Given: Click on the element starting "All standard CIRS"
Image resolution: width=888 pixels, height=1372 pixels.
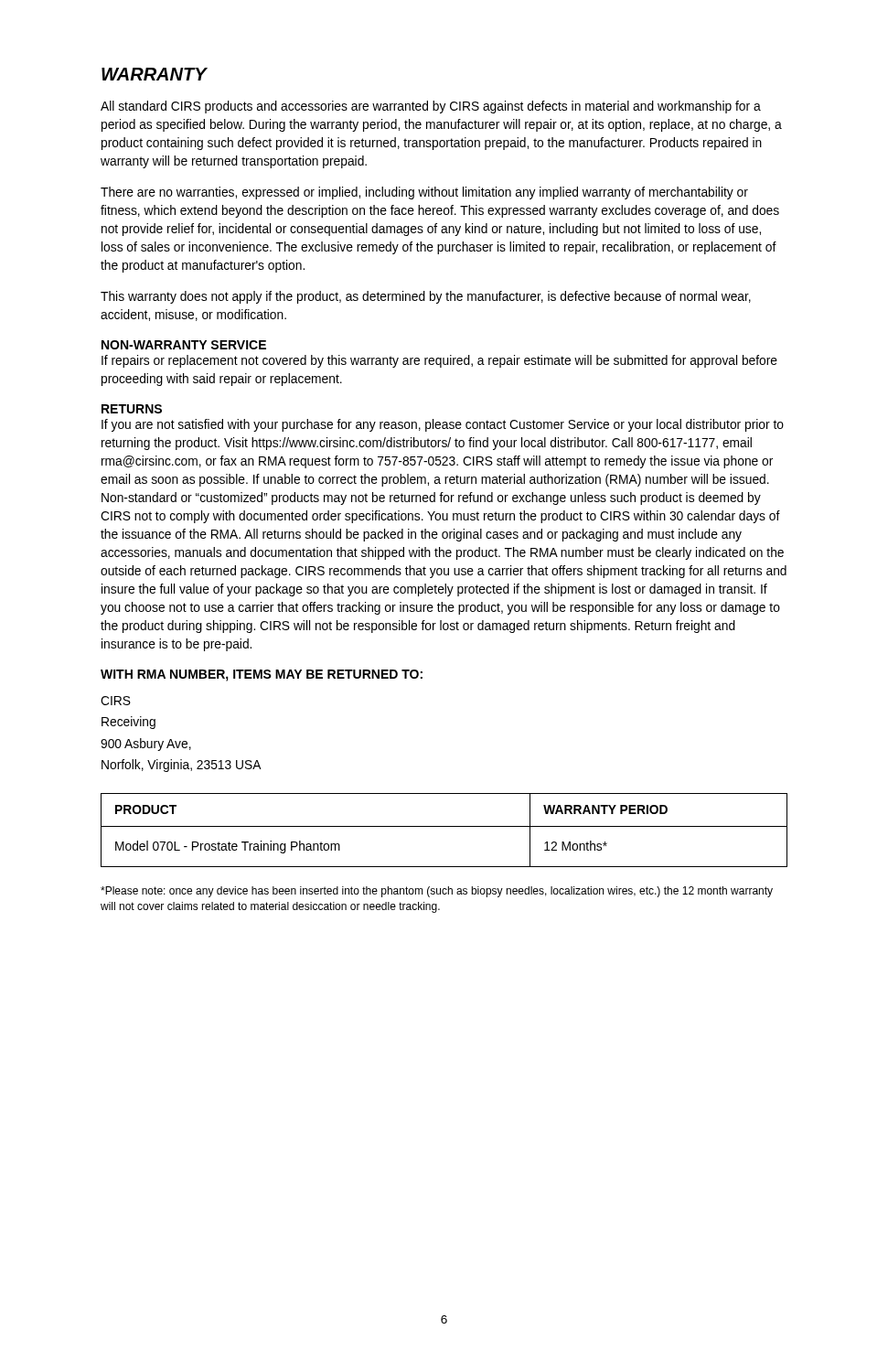Looking at the screenshot, I should pyautogui.click(x=441, y=134).
